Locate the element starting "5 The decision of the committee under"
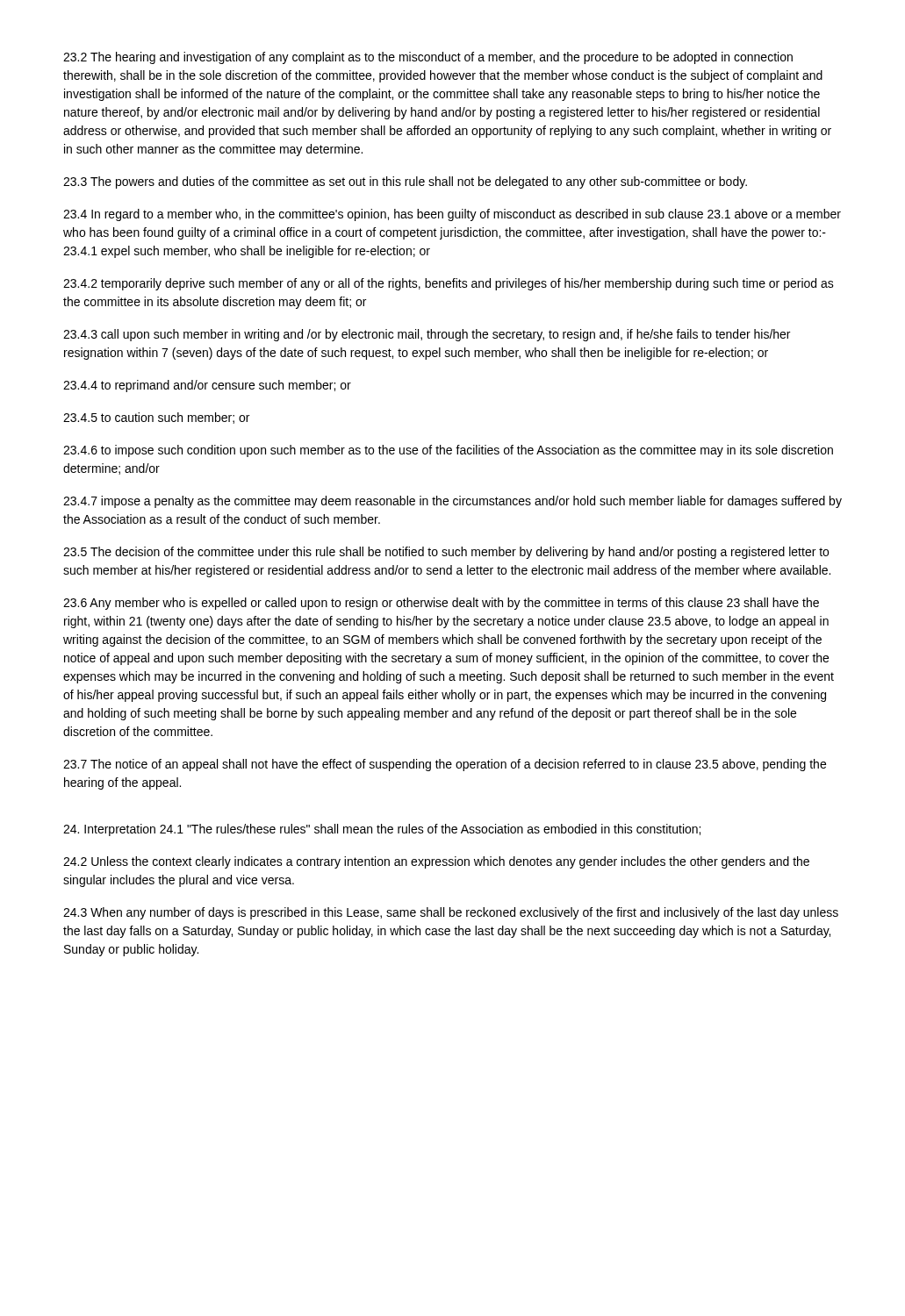 447,561
